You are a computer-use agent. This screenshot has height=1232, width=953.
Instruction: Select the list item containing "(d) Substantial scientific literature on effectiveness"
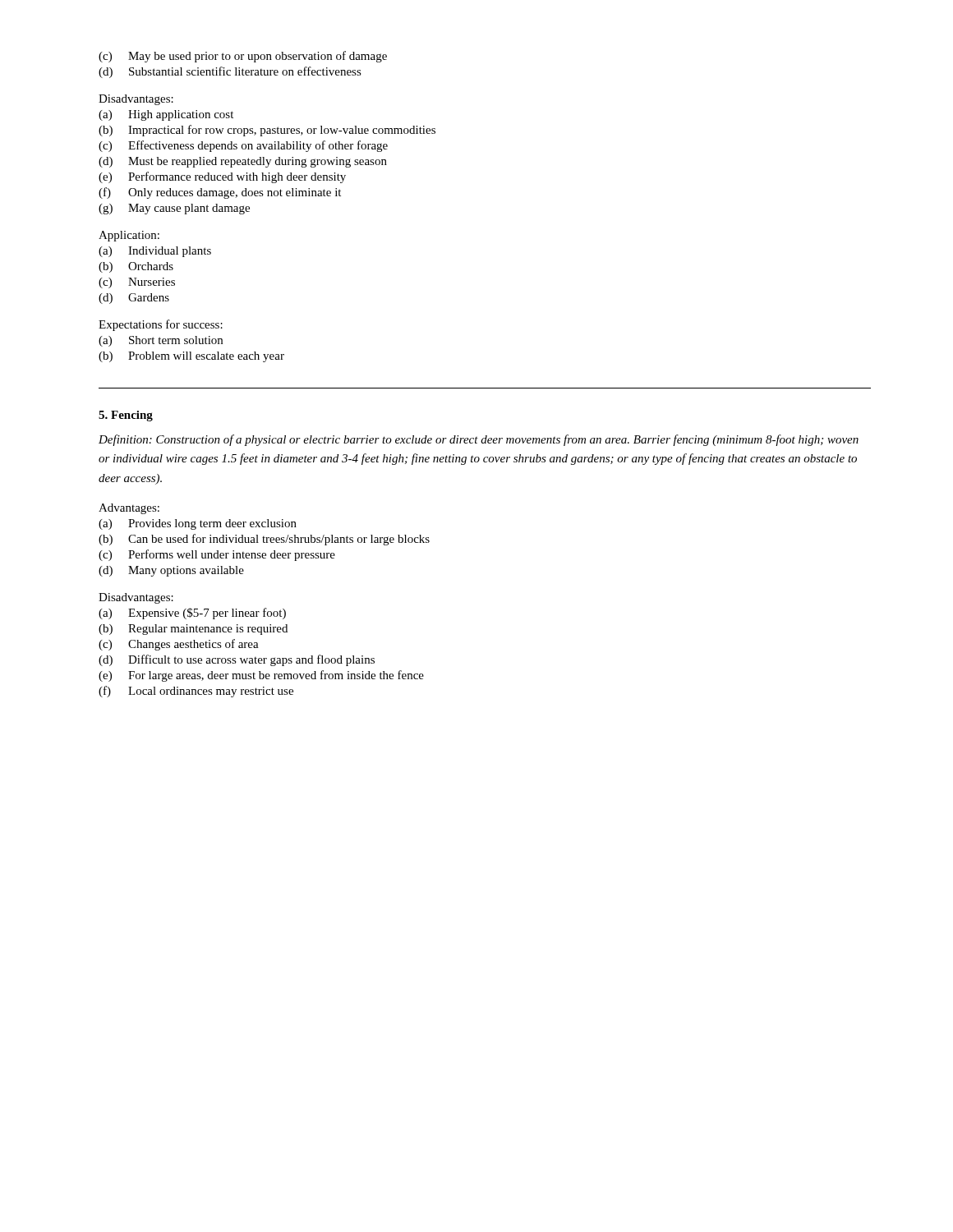pos(230,72)
